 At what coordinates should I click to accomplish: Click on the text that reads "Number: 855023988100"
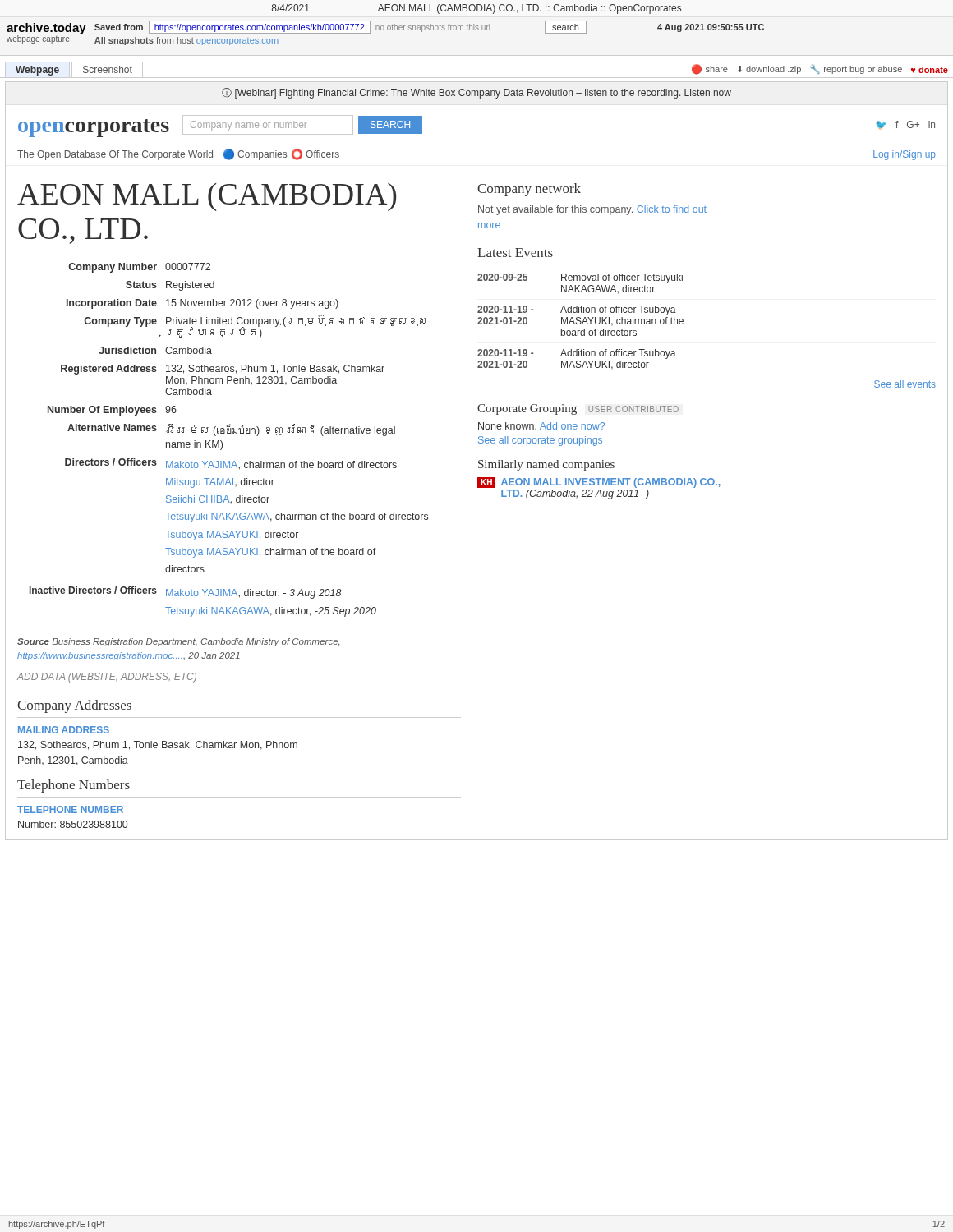coord(73,825)
